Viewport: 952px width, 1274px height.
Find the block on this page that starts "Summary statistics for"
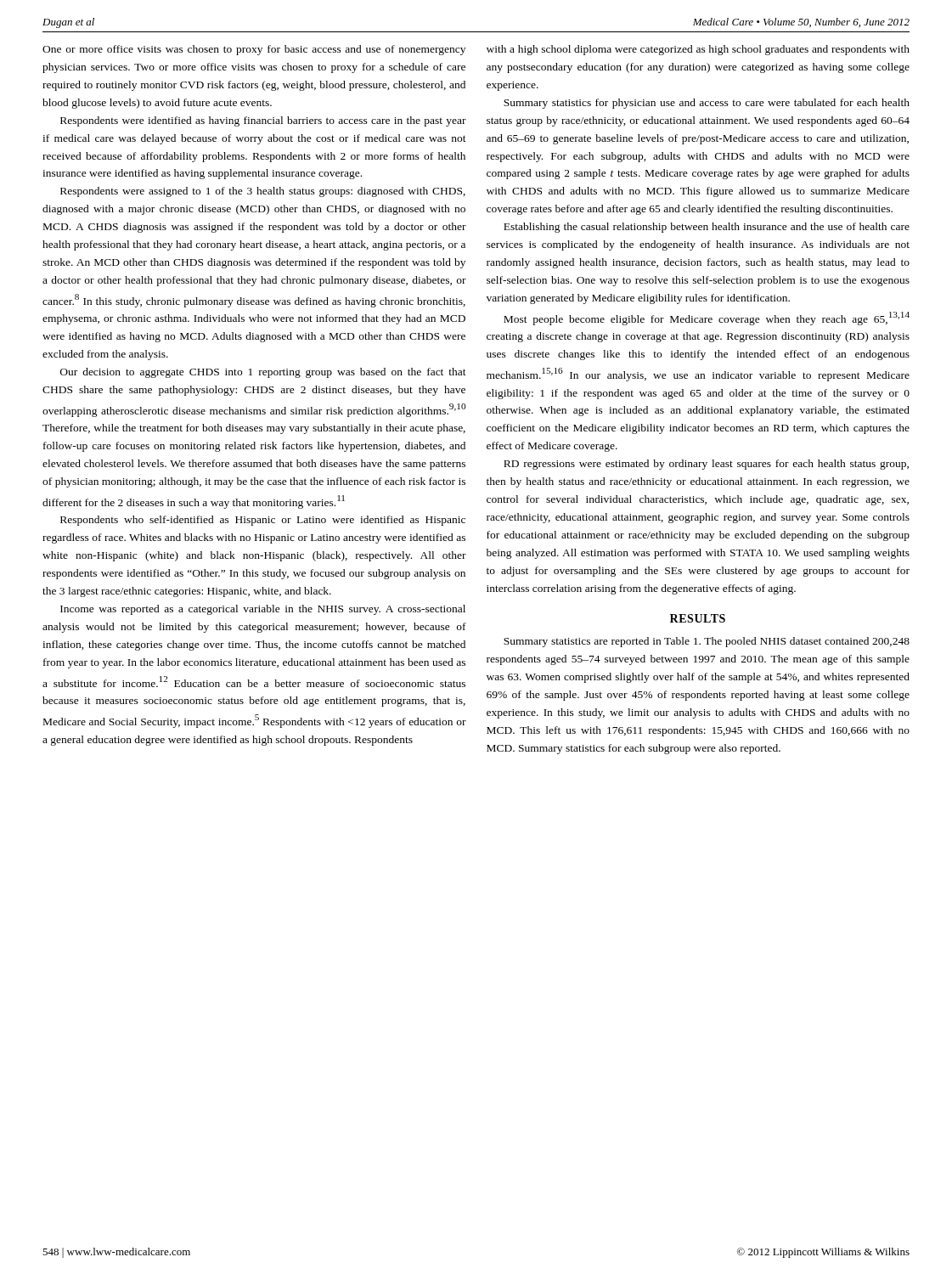(698, 156)
